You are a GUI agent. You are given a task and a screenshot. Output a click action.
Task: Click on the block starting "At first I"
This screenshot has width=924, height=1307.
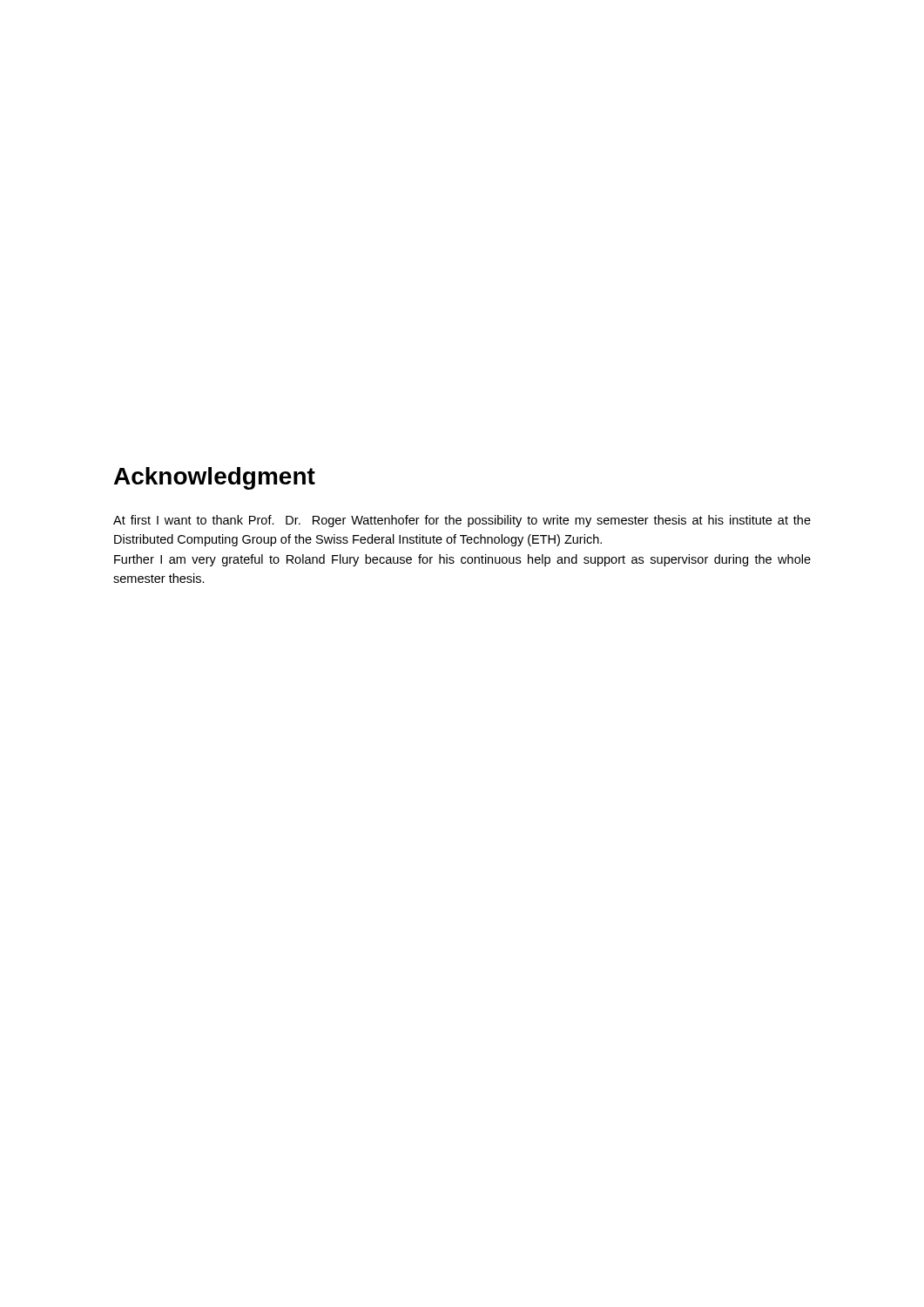click(x=462, y=549)
